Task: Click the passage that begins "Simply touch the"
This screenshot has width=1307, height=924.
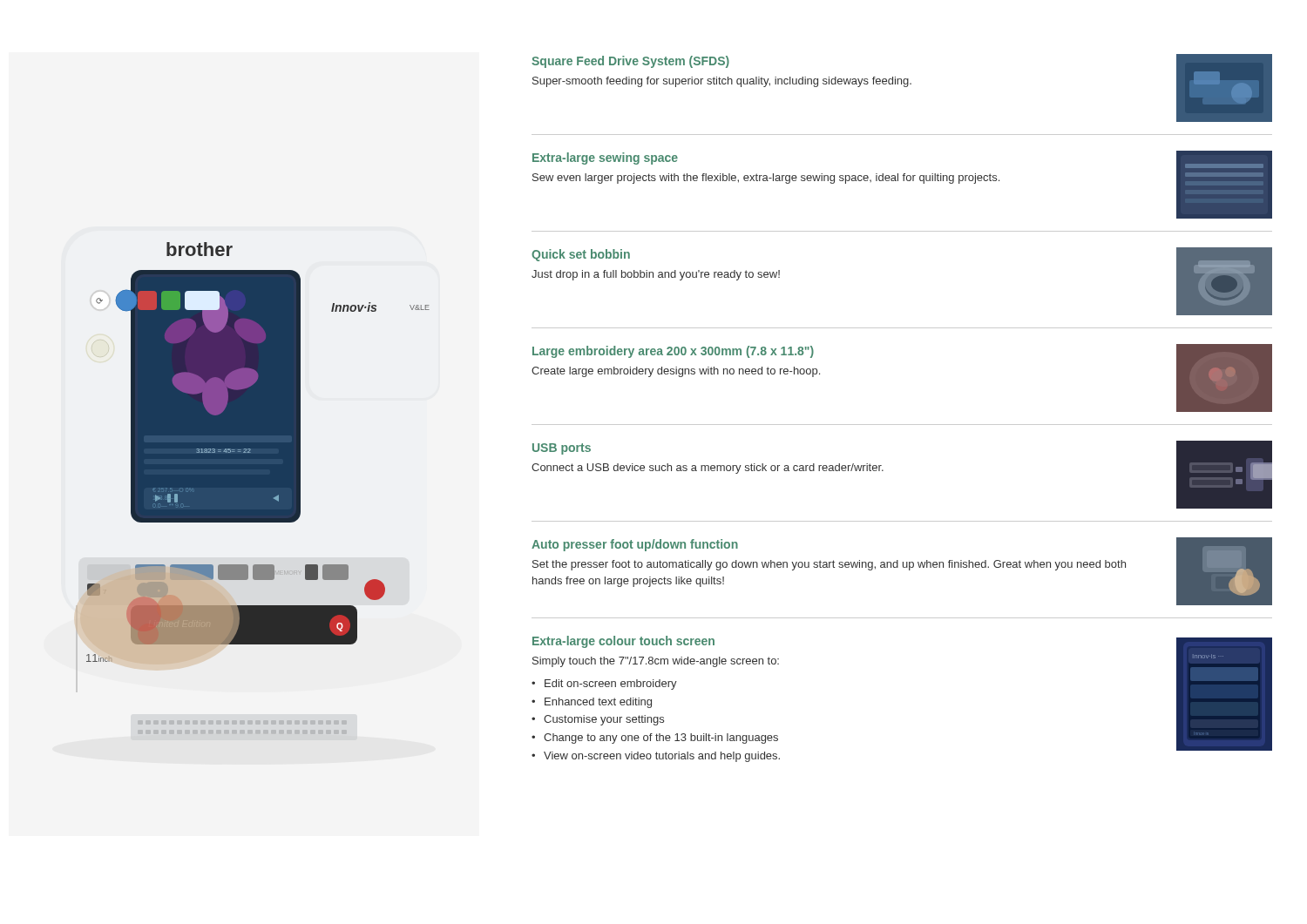Action: click(656, 661)
